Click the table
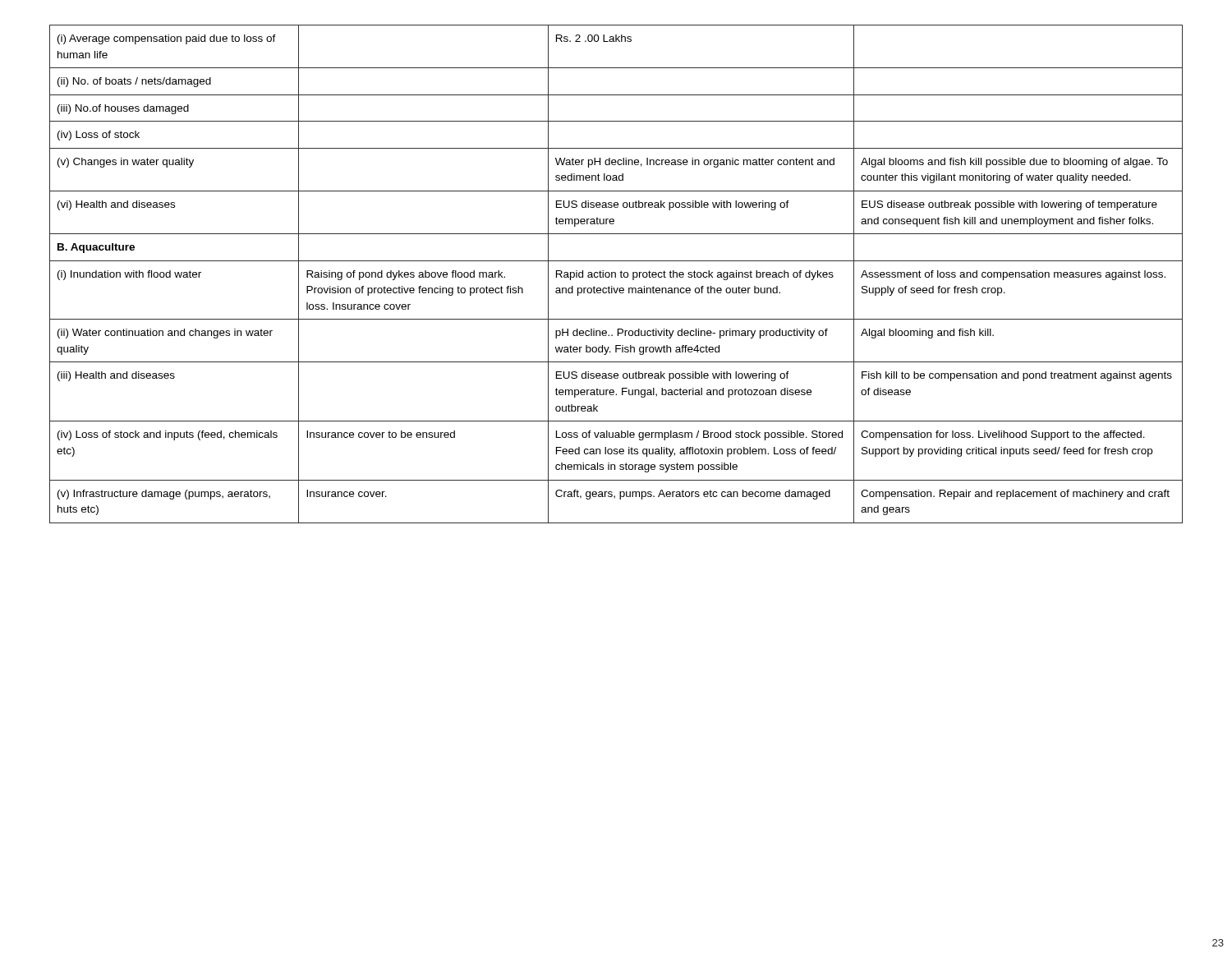Viewport: 1232px width, 953px height. click(x=616, y=274)
